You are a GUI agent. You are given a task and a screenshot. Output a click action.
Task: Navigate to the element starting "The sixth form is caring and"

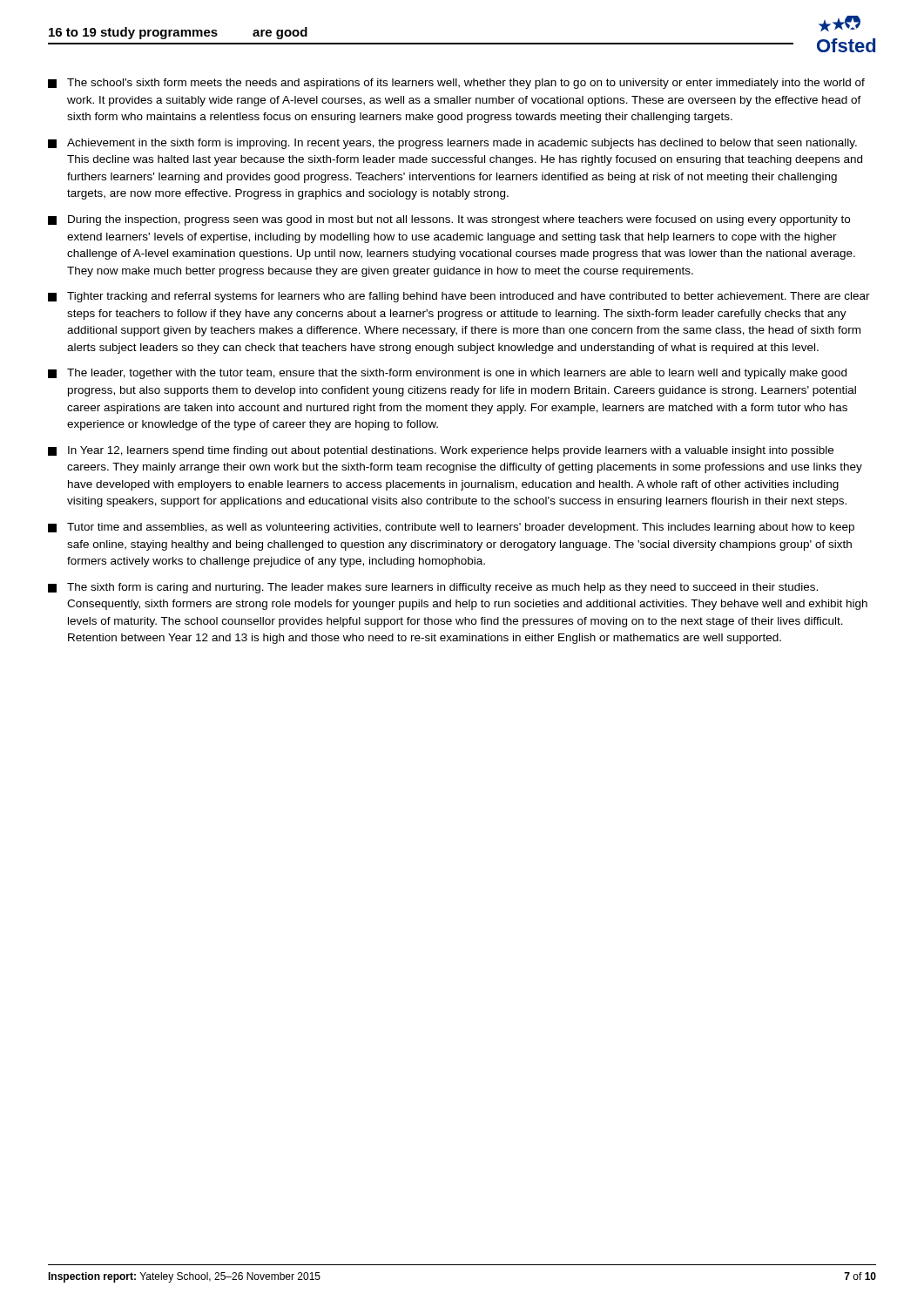click(x=462, y=612)
